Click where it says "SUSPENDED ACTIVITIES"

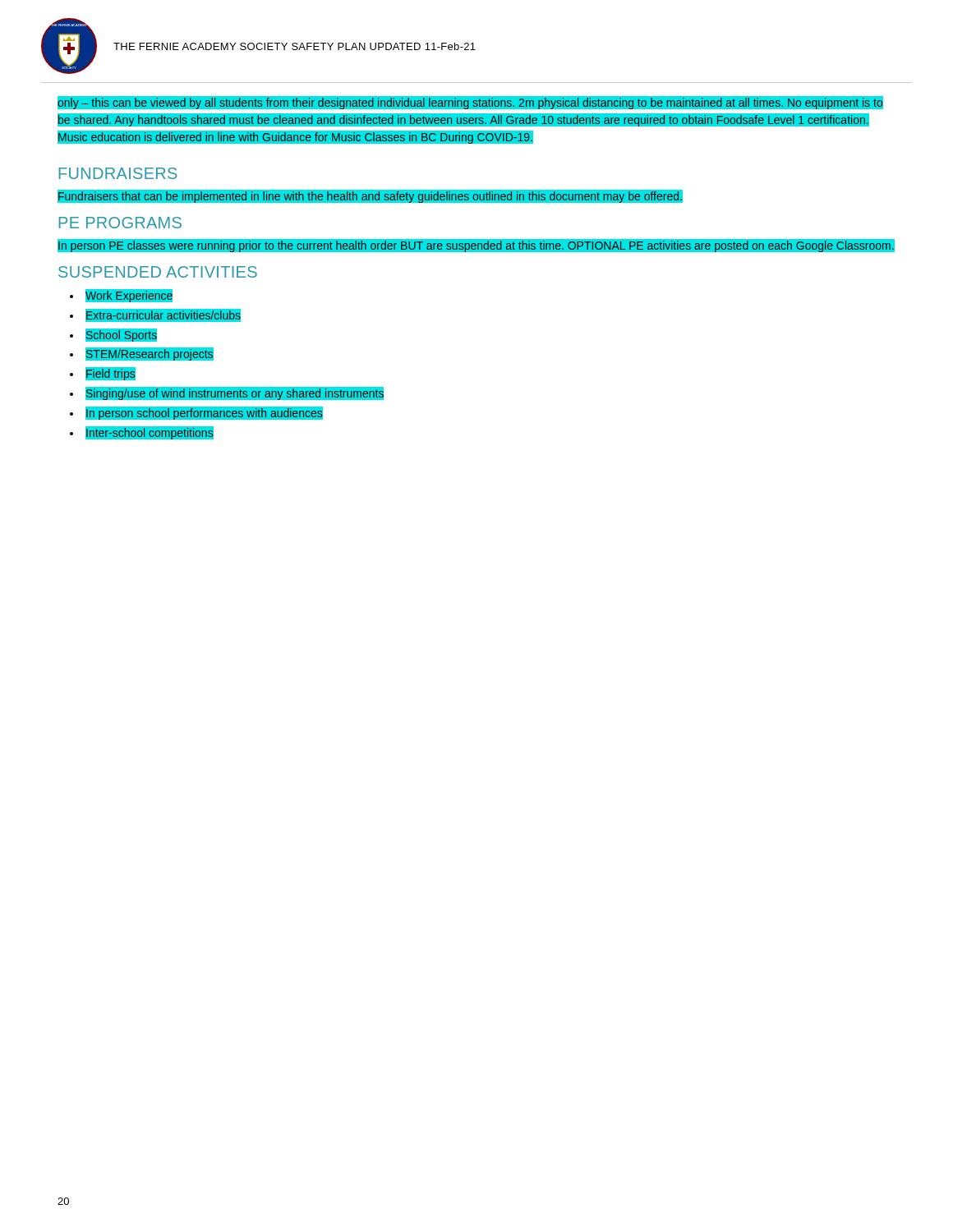point(158,272)
